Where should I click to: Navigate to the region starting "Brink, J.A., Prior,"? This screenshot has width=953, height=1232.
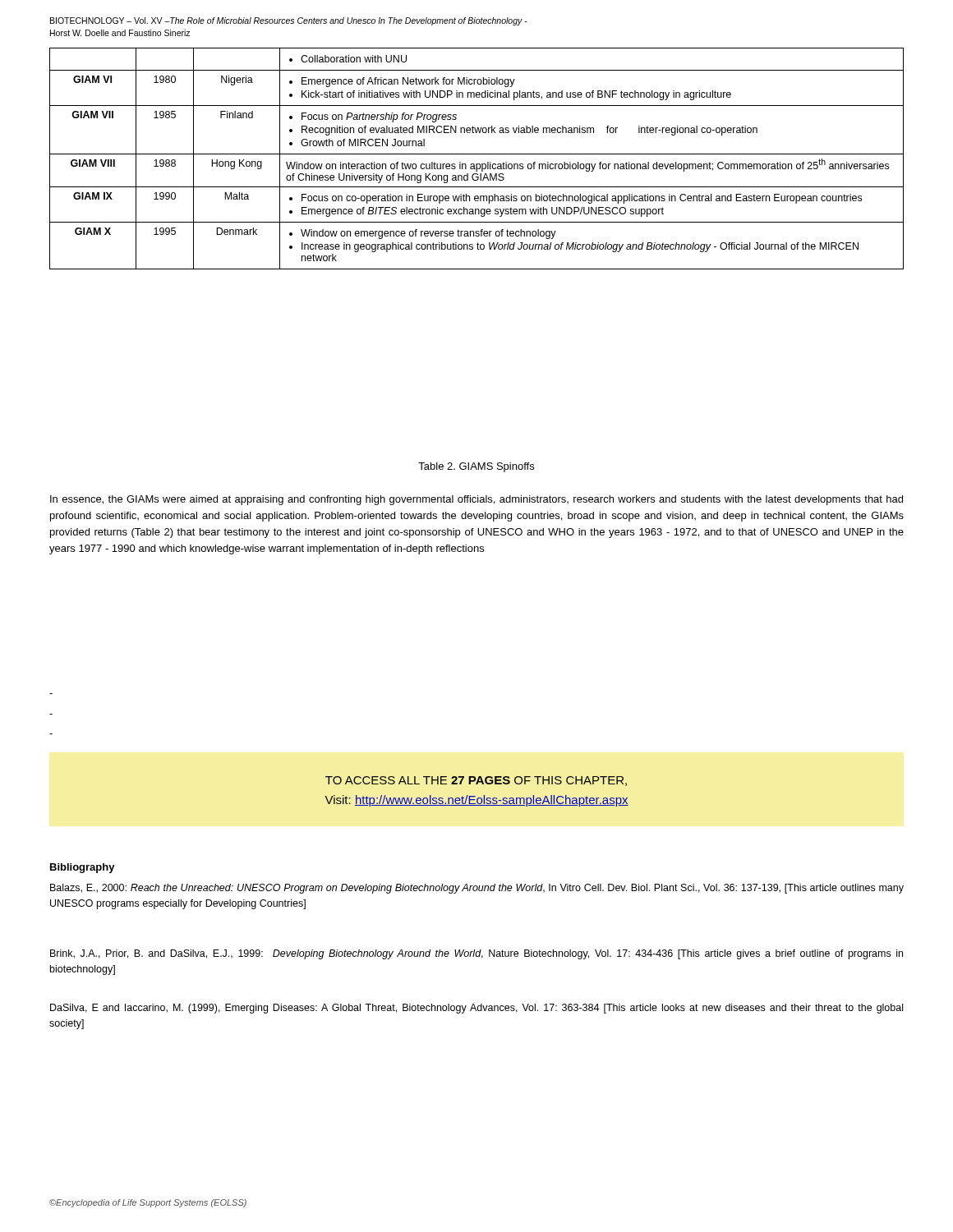[476, 961]
